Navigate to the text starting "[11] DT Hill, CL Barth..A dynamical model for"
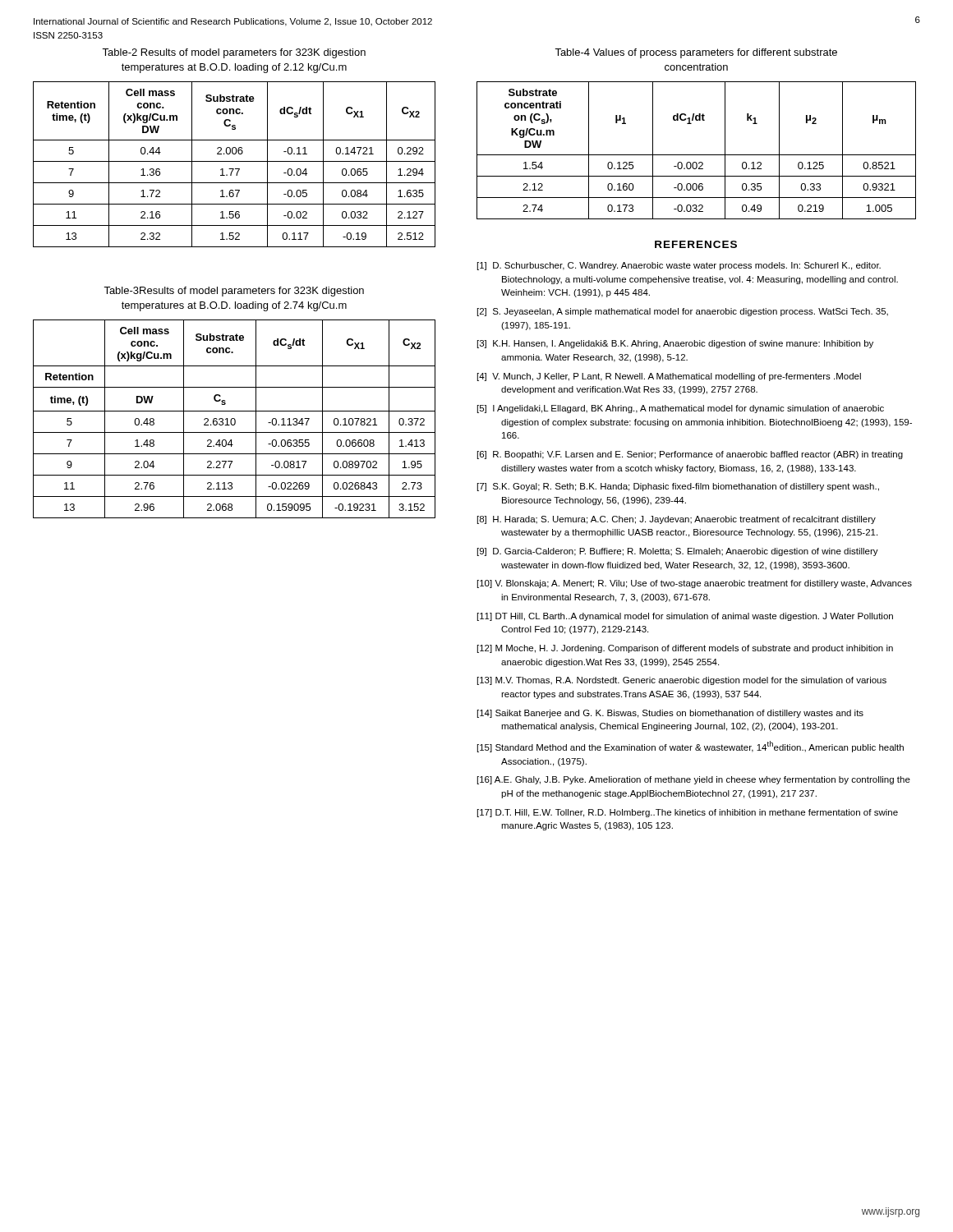The height and width of the screenshot is (1232, 953). [x=685, y=623]
